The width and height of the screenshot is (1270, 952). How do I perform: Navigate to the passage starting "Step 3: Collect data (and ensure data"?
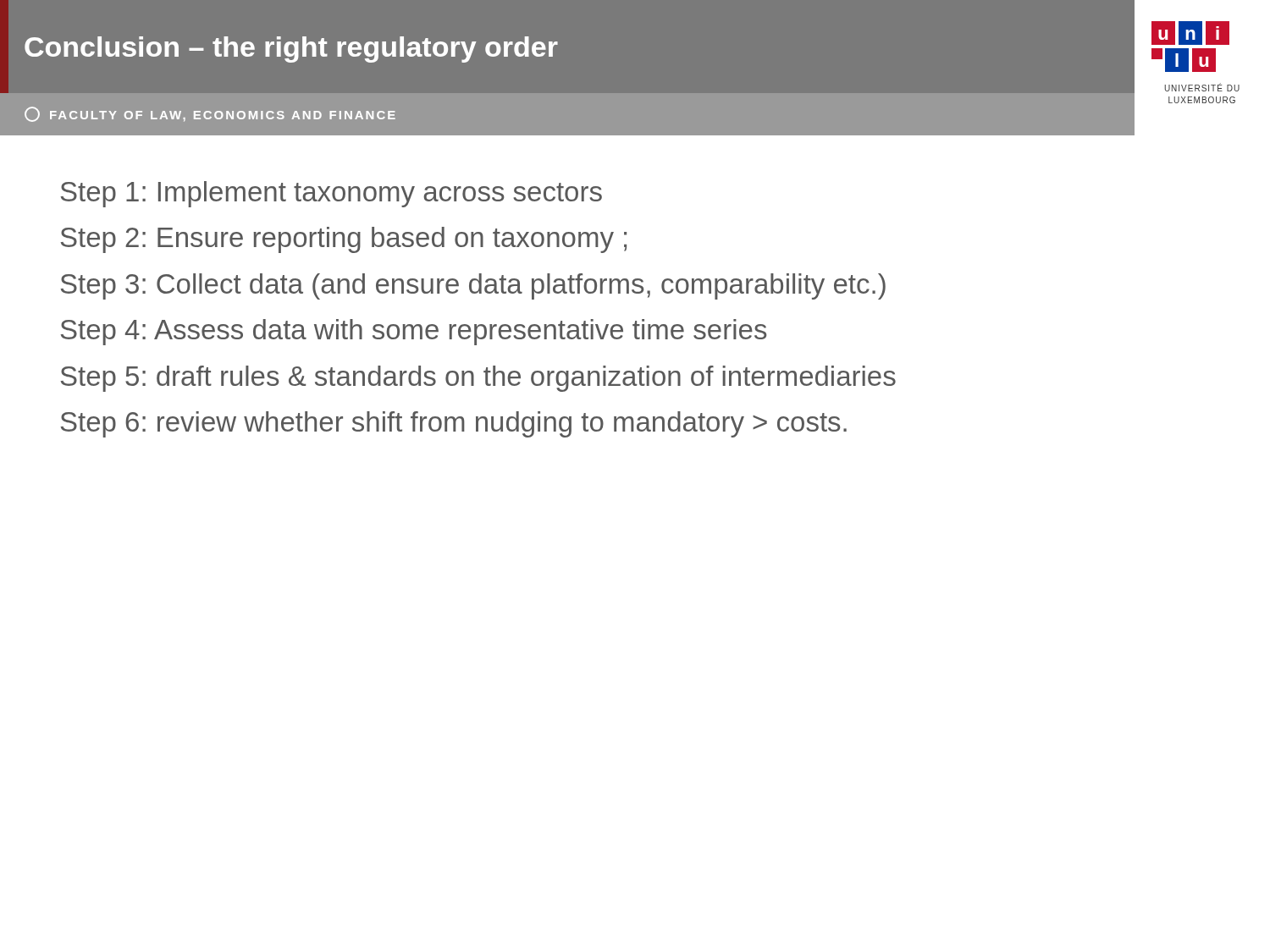473,284
